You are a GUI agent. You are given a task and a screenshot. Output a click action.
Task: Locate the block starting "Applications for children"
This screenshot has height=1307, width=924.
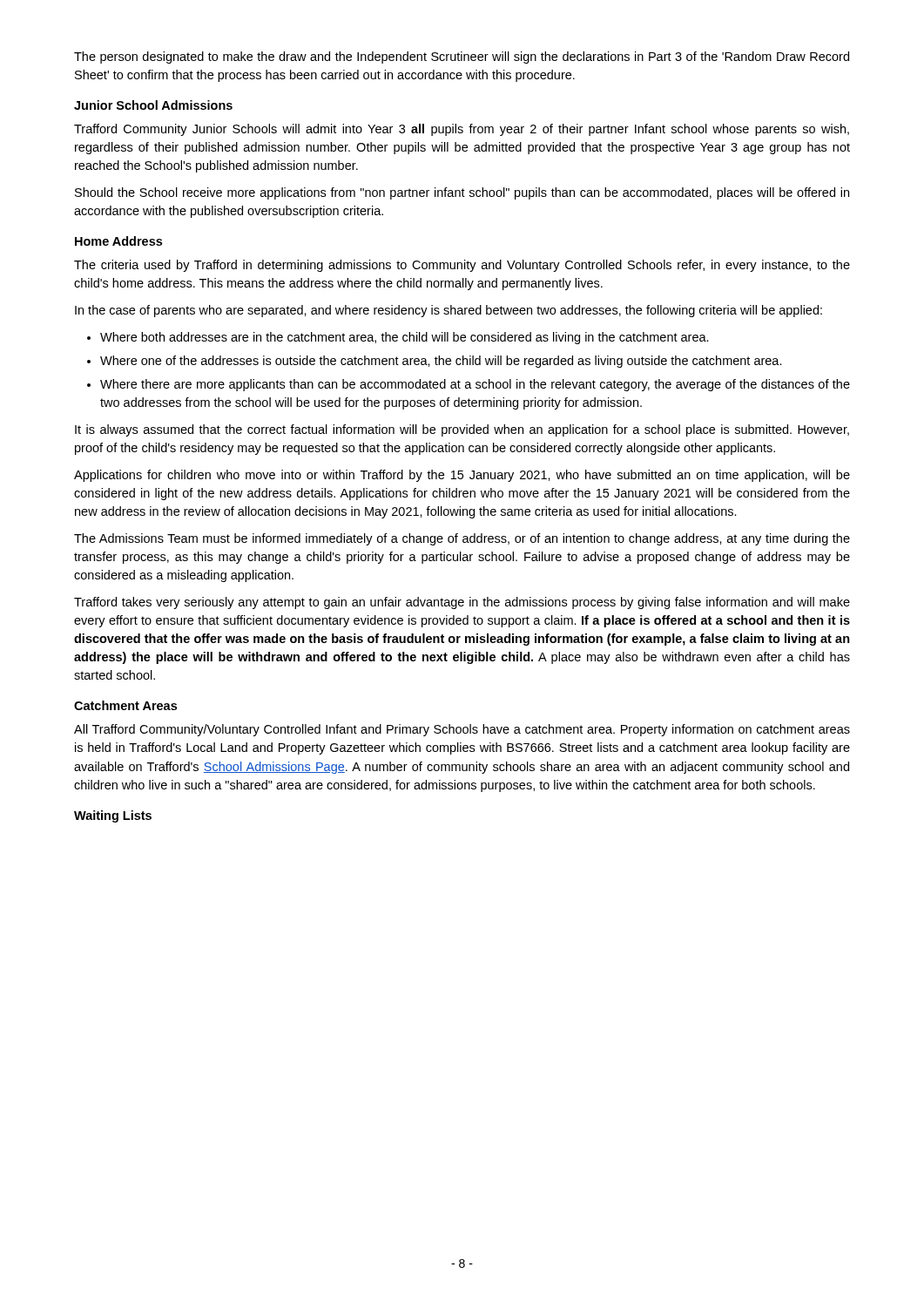462,494
